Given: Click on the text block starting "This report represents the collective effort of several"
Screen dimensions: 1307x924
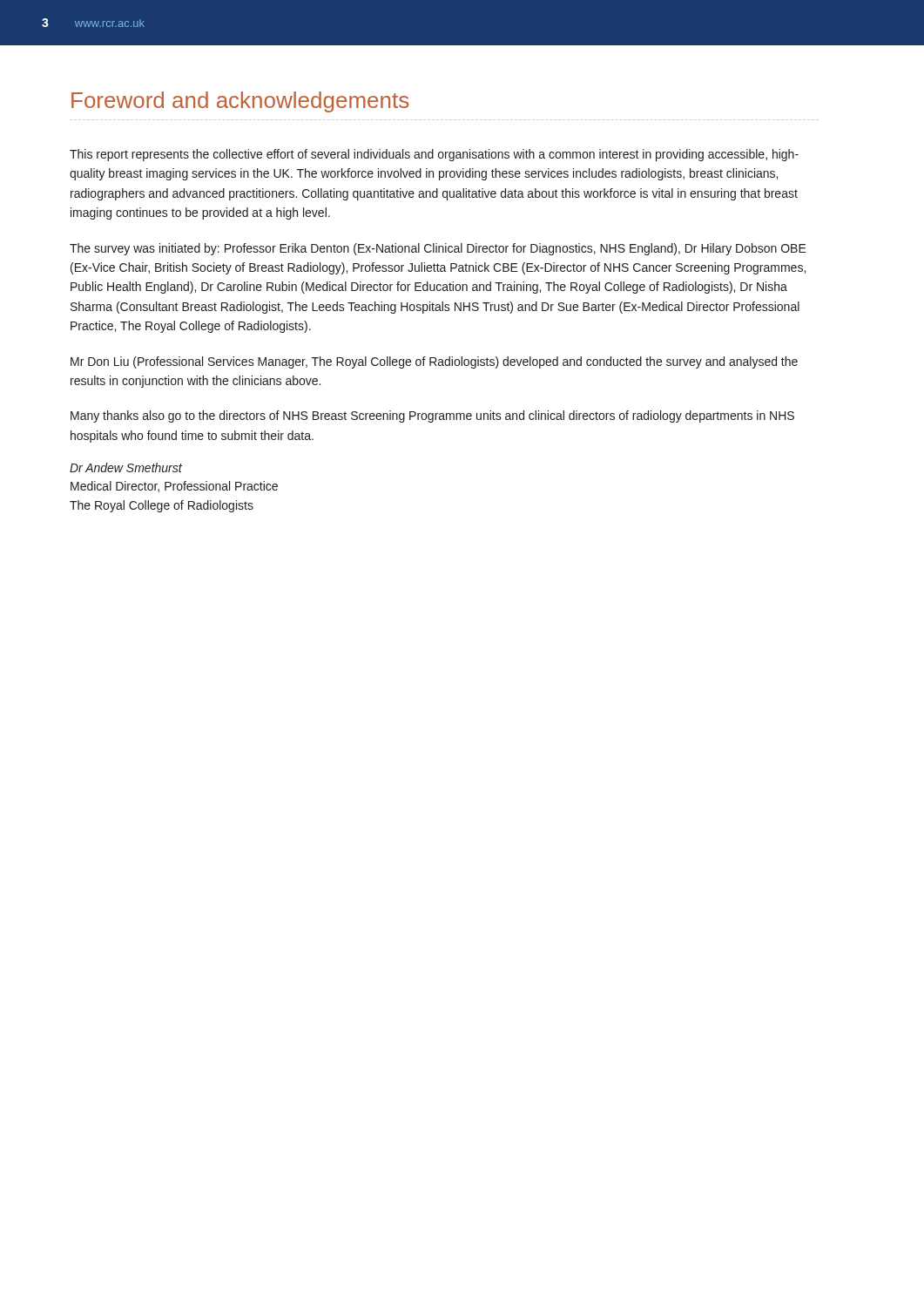Looking at the screenshot, I should (x=444, y=184).
